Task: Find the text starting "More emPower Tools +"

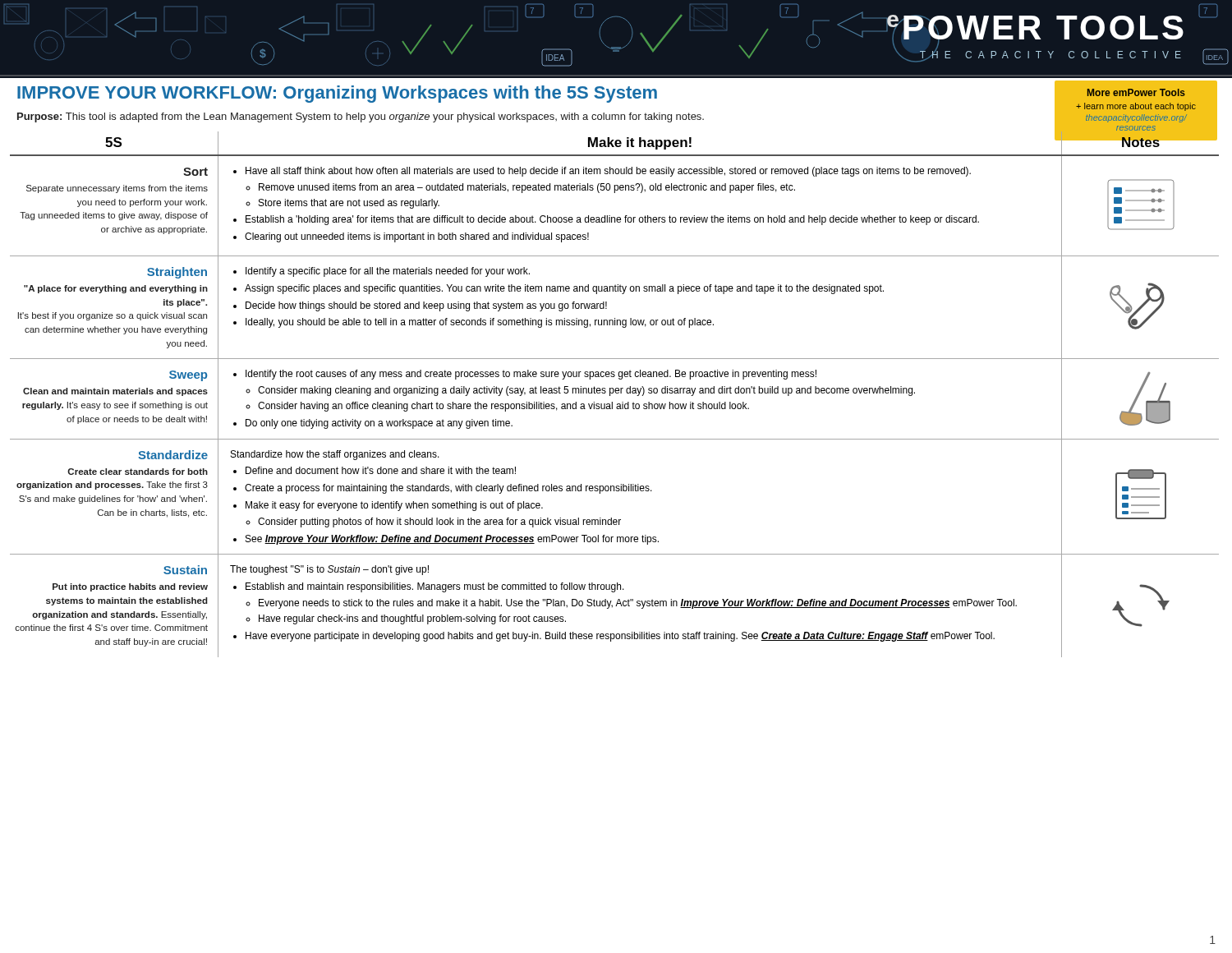Action: pos(1136,110)
